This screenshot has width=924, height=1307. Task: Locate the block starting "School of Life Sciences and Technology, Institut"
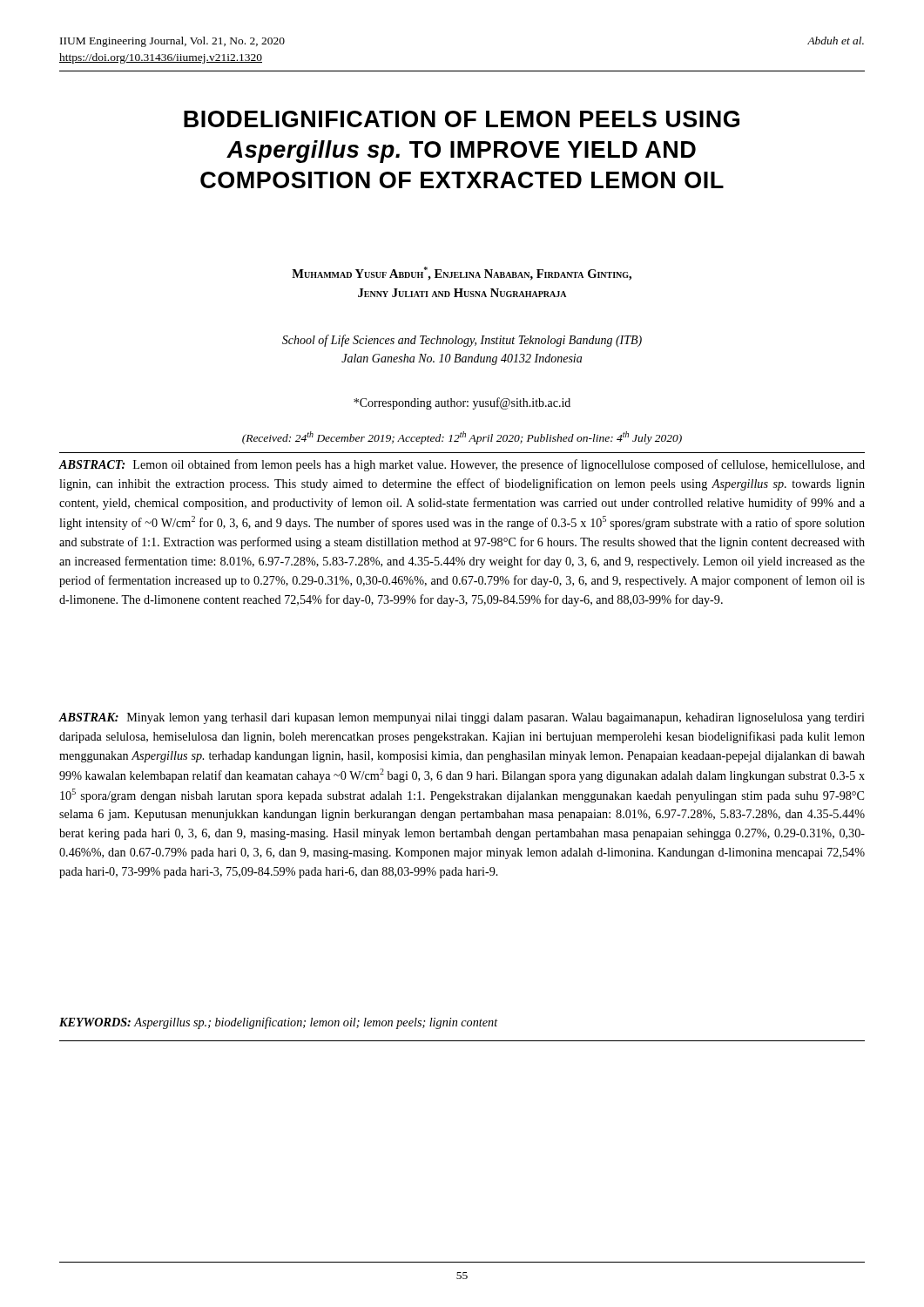[462, 349]
